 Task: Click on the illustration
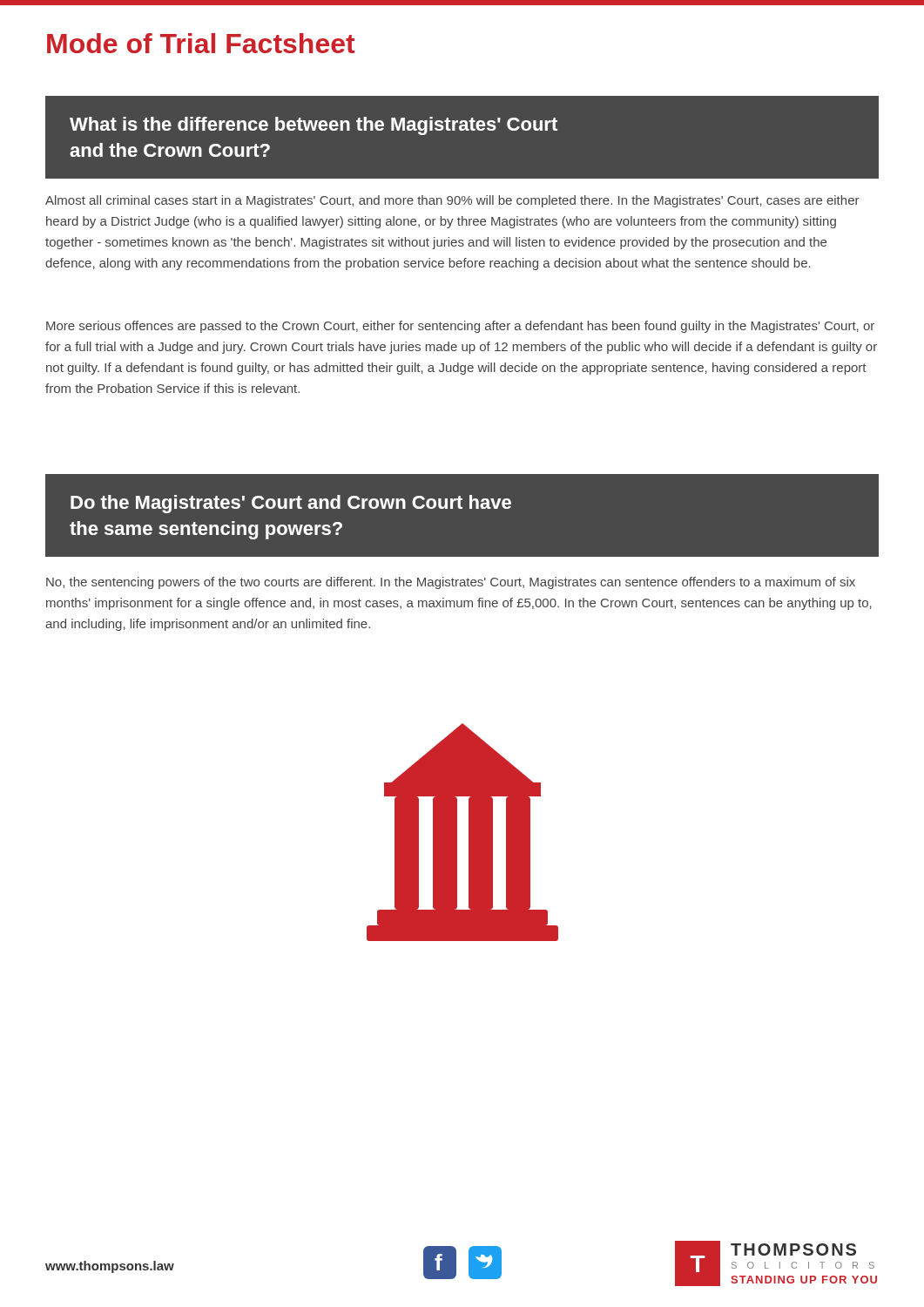pos(462,845)
